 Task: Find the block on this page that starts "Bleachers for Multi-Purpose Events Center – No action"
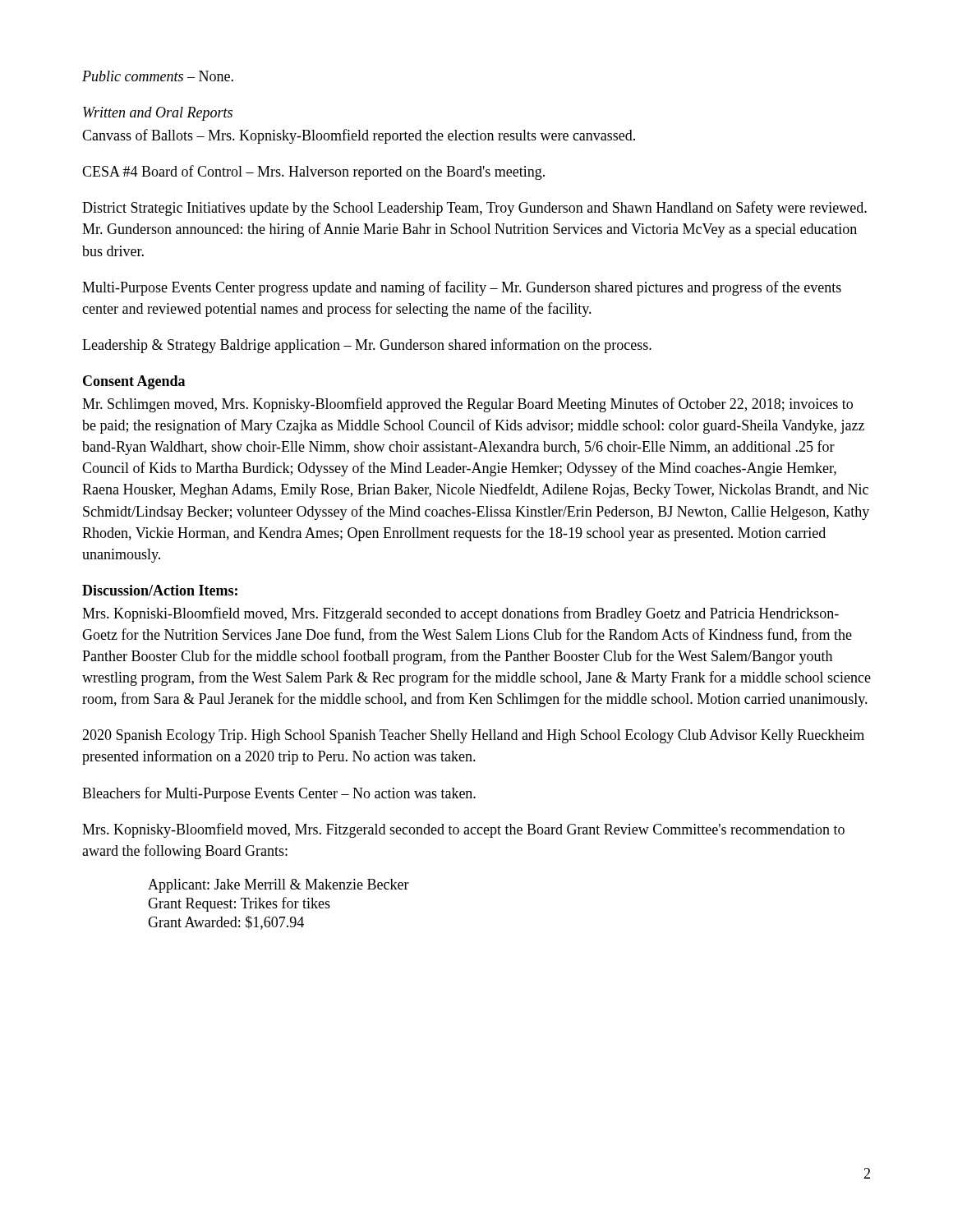(x=476, y=793)
